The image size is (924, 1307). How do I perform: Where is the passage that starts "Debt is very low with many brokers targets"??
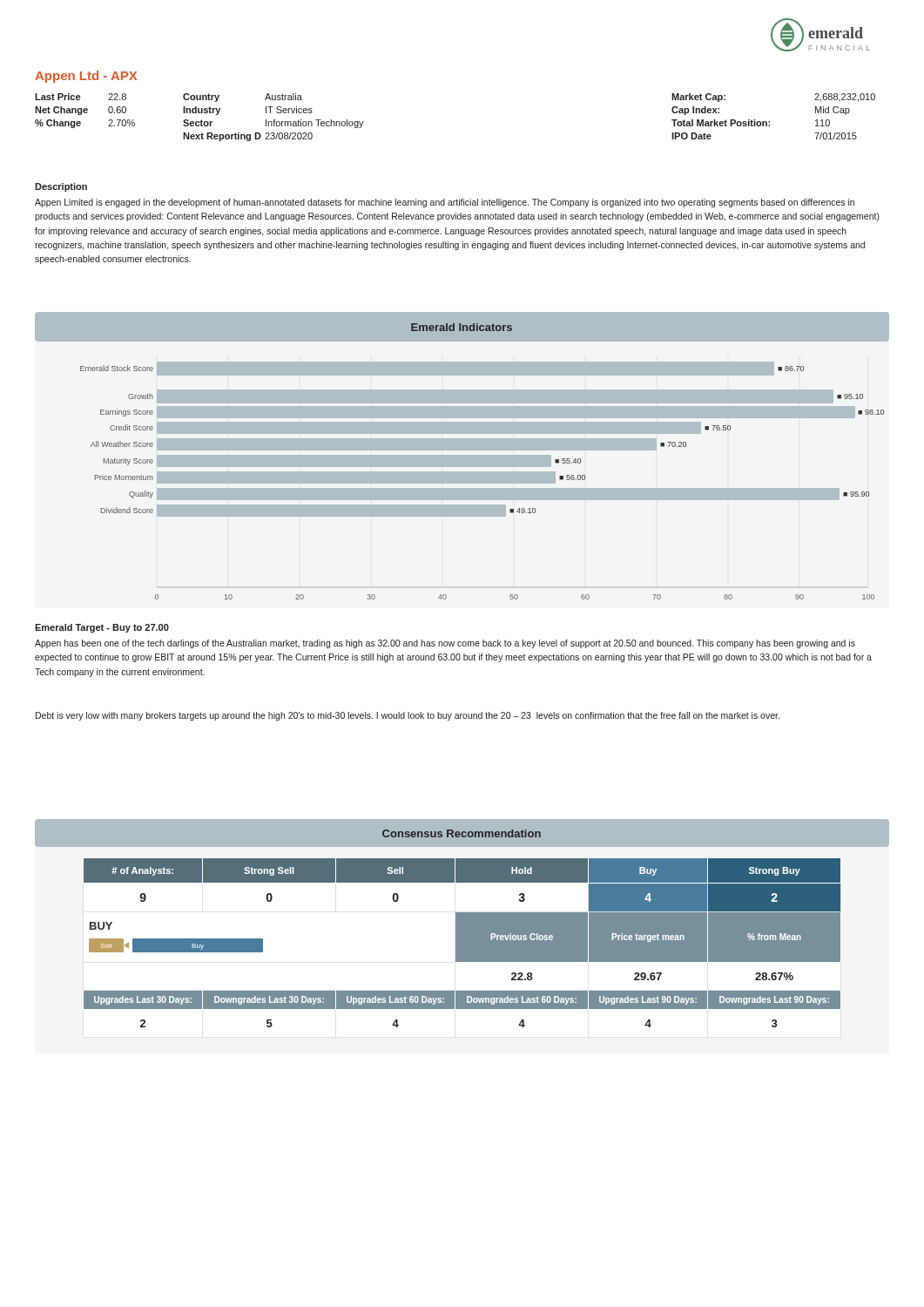pyautogui.click(x=408, y=715)
